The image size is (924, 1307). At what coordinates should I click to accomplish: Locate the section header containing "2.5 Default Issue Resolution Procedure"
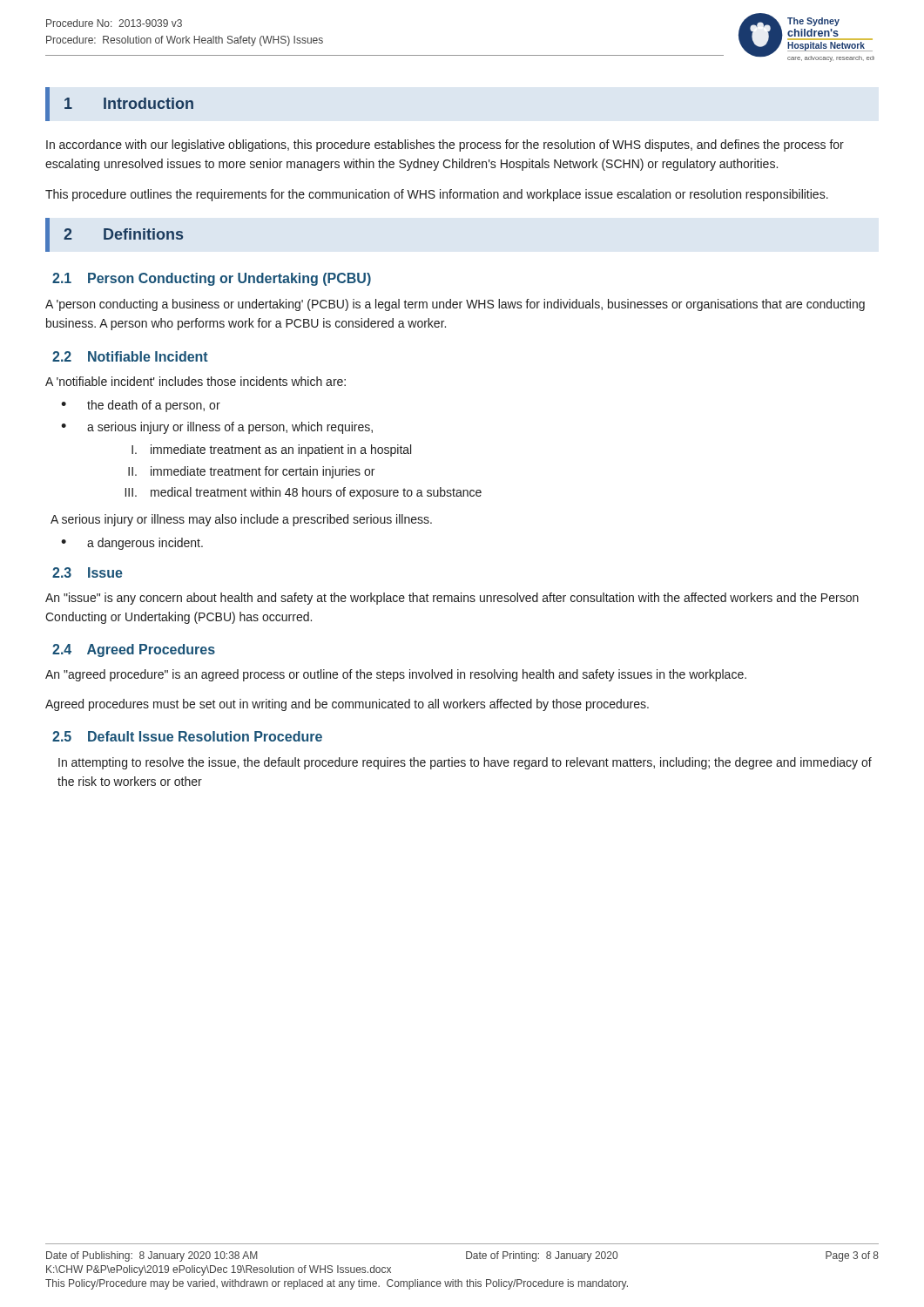pos(187,737)
